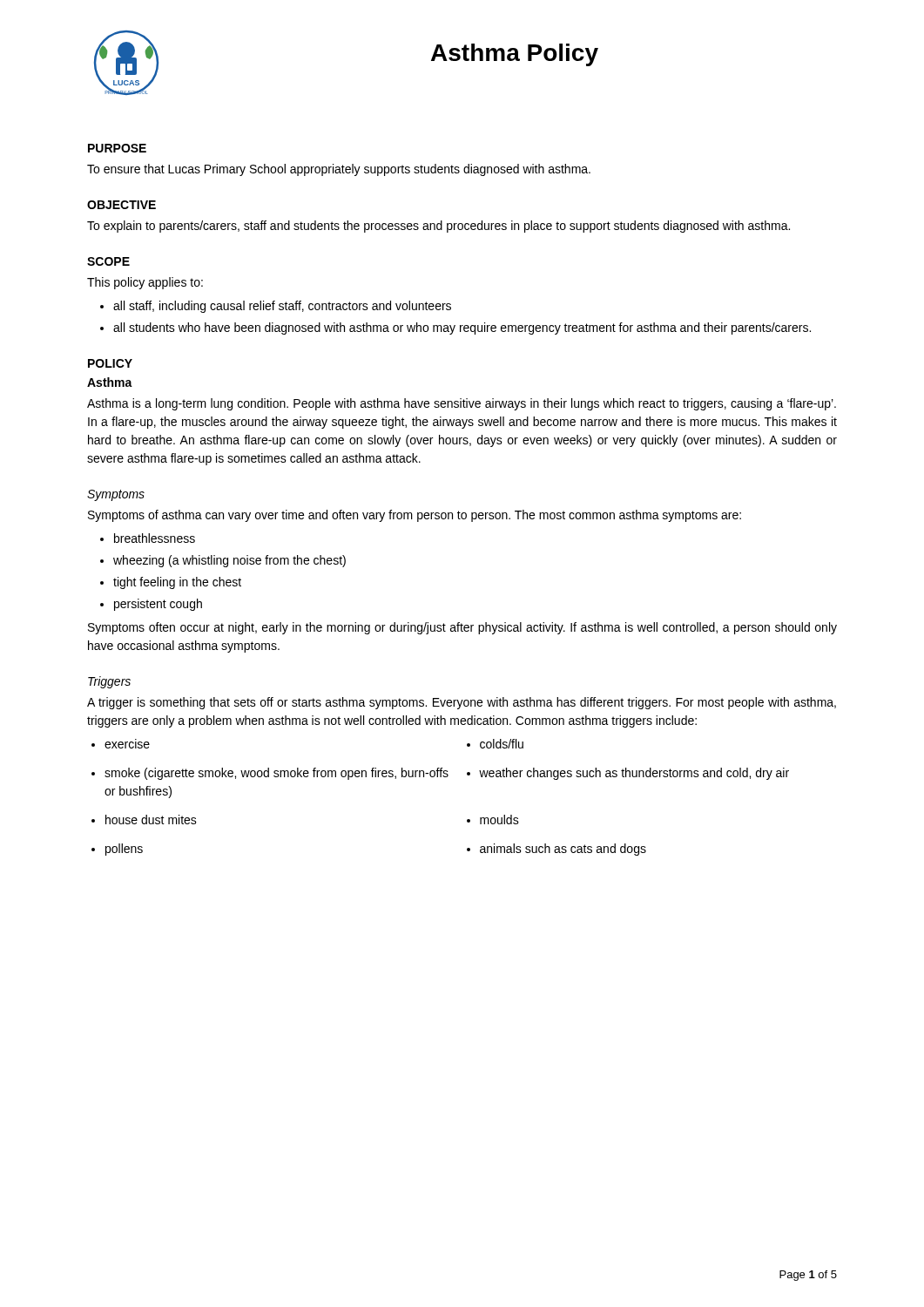Find the region starting "Symptoms often occur at night,"

462,637
